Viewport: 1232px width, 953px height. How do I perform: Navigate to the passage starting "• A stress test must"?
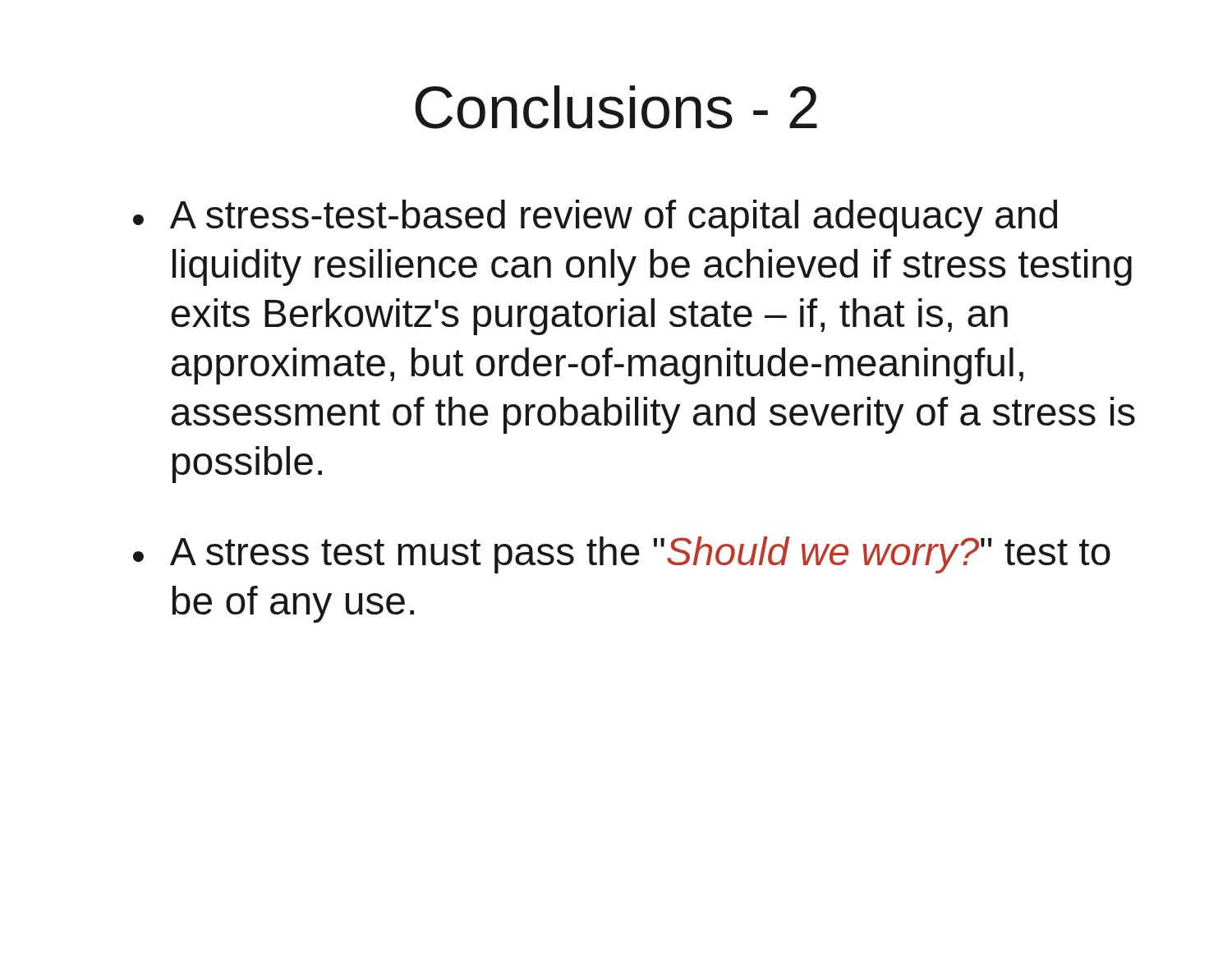641,577
